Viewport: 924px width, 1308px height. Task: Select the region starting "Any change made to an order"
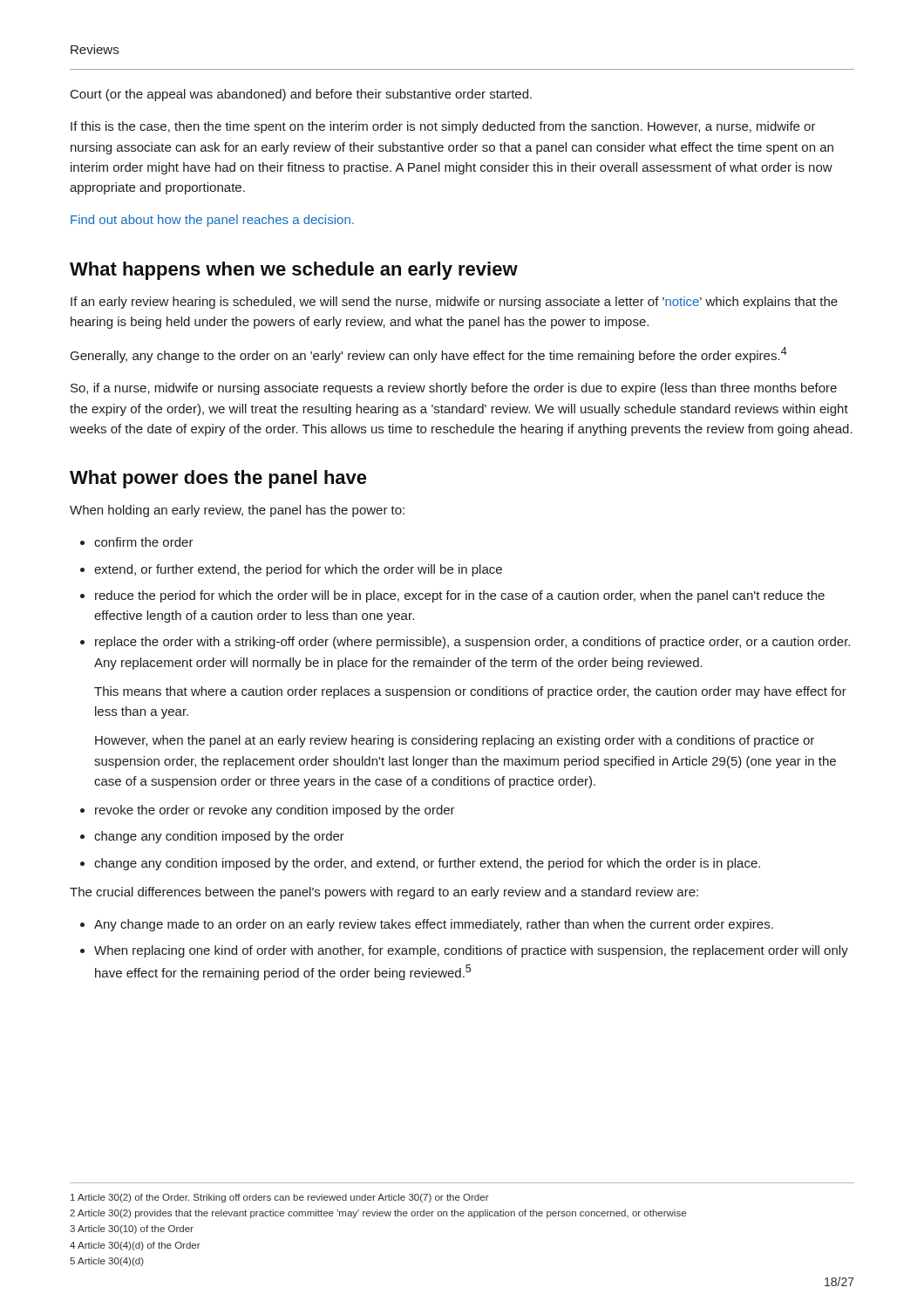pyautogui.click(x=434, y=924)
